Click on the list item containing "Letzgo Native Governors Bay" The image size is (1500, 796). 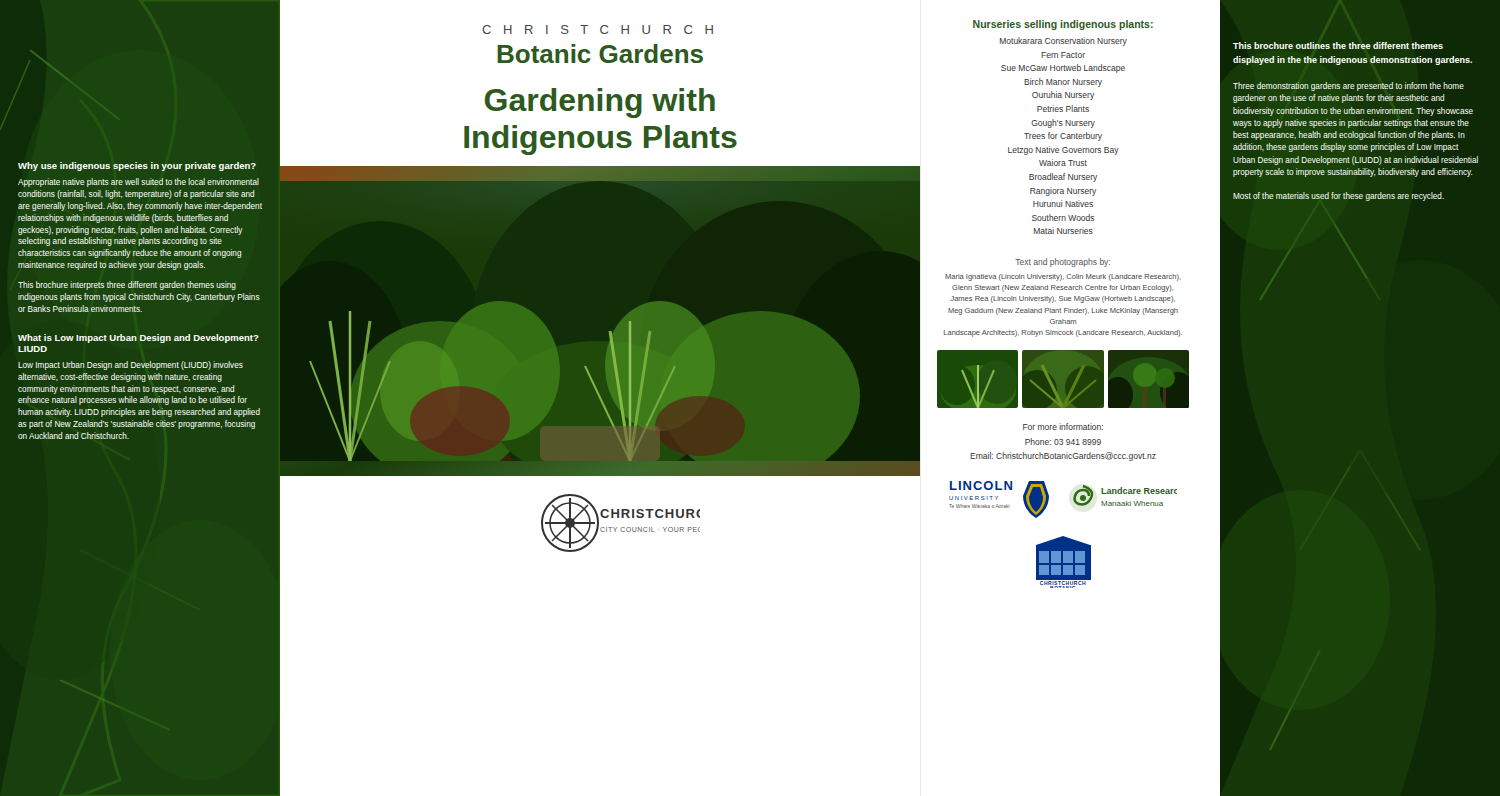[1063, 150]
